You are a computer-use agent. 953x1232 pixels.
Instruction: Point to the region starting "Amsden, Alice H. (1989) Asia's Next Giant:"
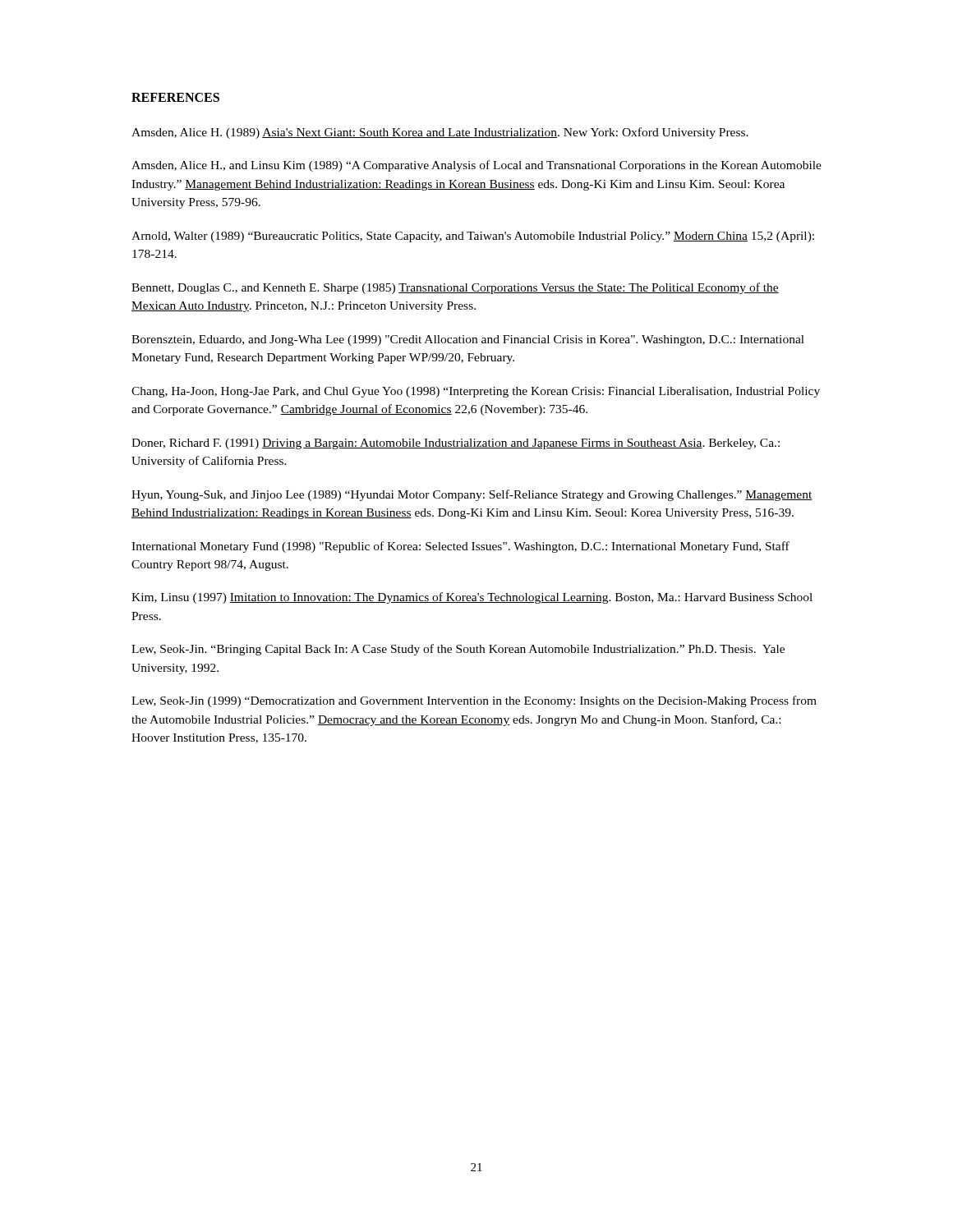pos(440,132)
